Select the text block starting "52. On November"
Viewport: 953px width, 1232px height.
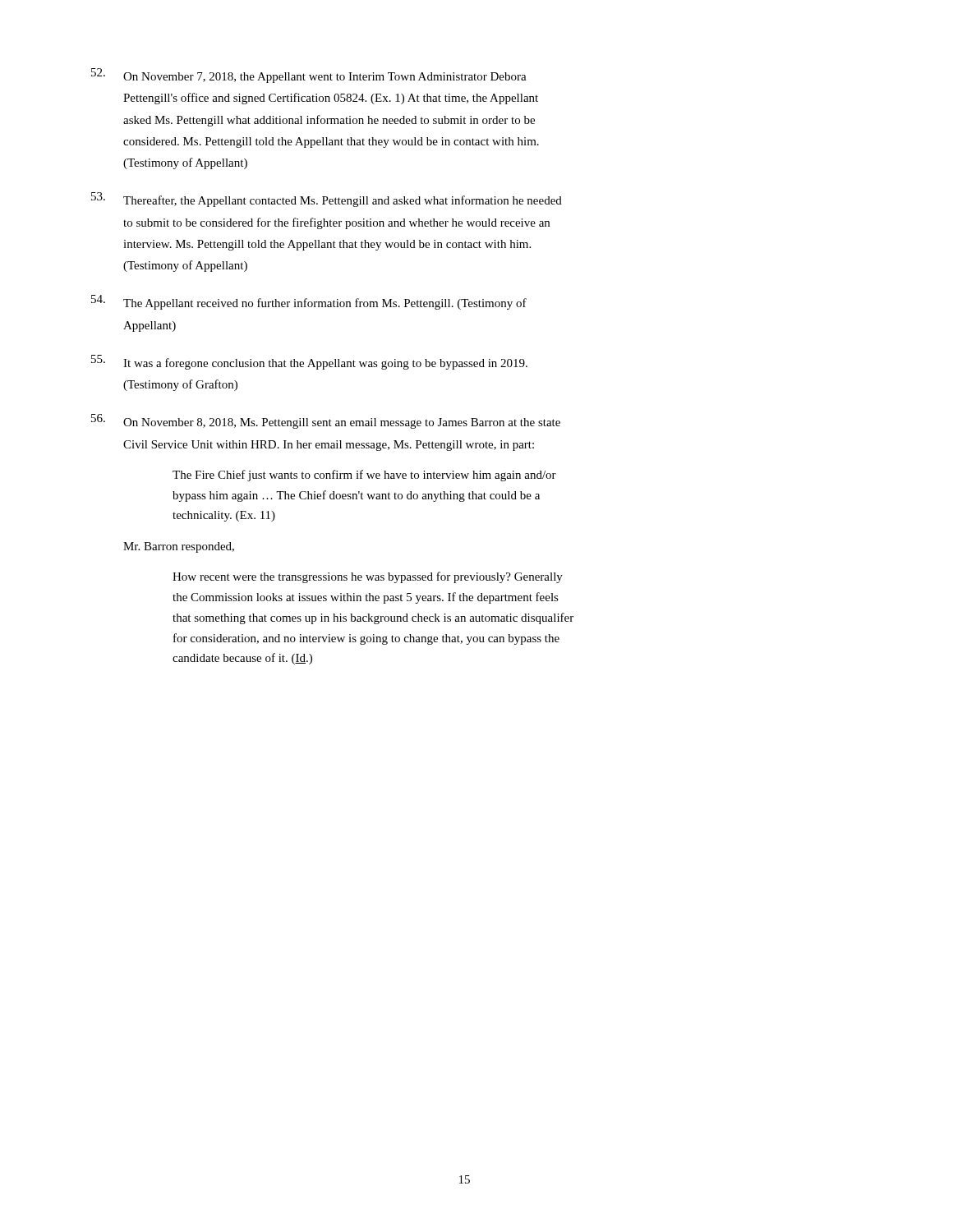460,120
